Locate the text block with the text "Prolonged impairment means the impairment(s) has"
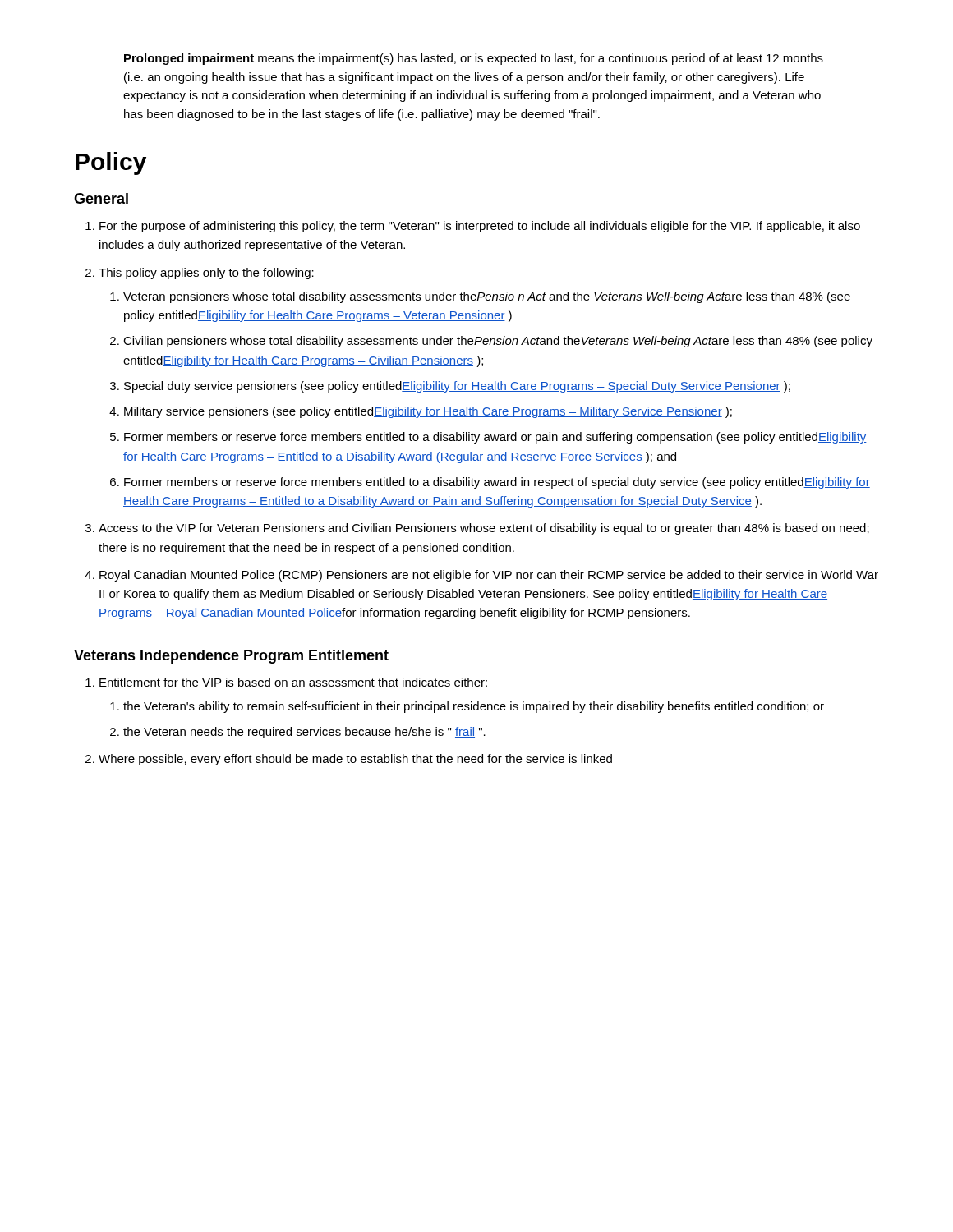 473,86
